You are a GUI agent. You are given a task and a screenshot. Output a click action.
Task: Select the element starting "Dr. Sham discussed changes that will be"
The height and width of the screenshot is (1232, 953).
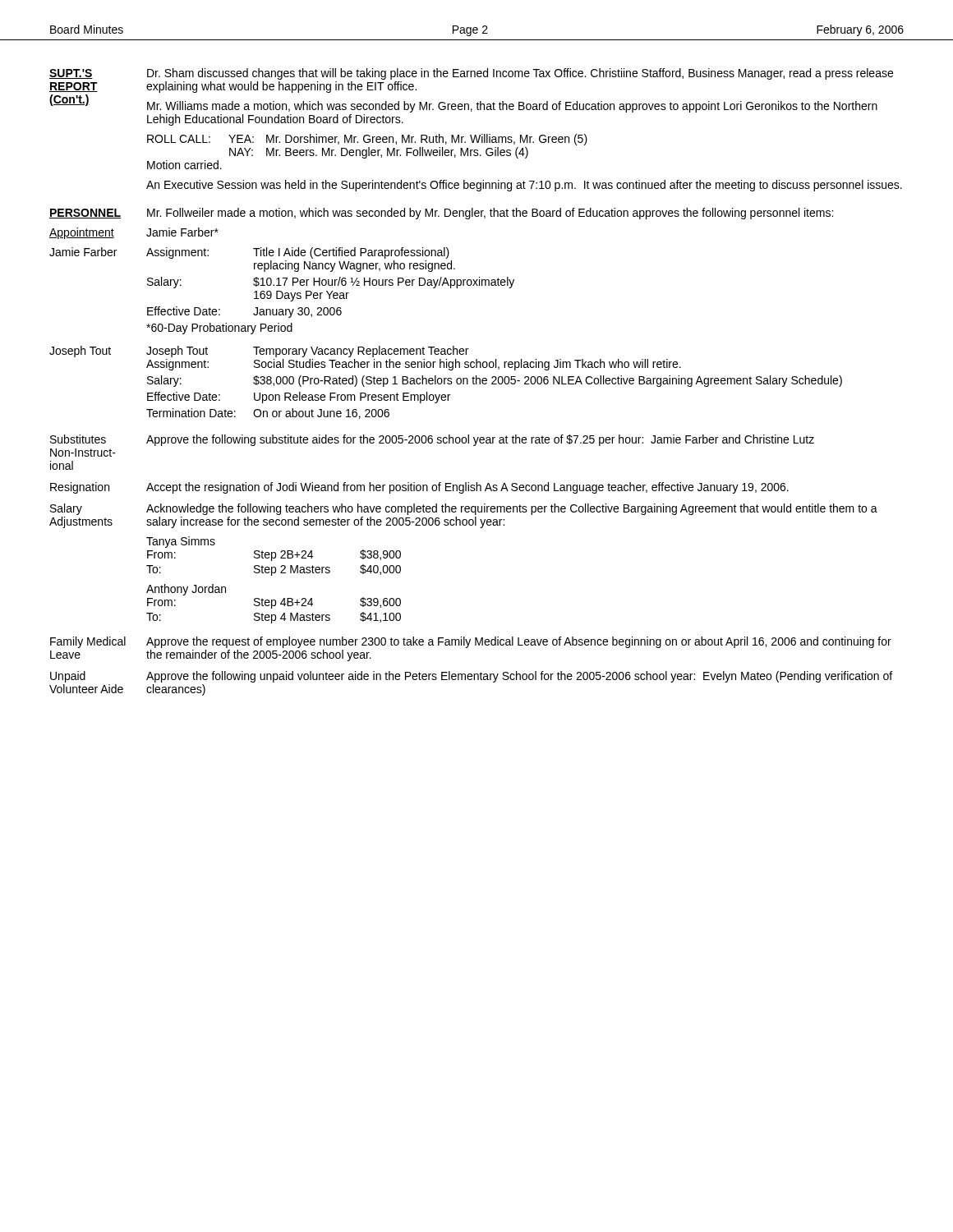[525, 129]
